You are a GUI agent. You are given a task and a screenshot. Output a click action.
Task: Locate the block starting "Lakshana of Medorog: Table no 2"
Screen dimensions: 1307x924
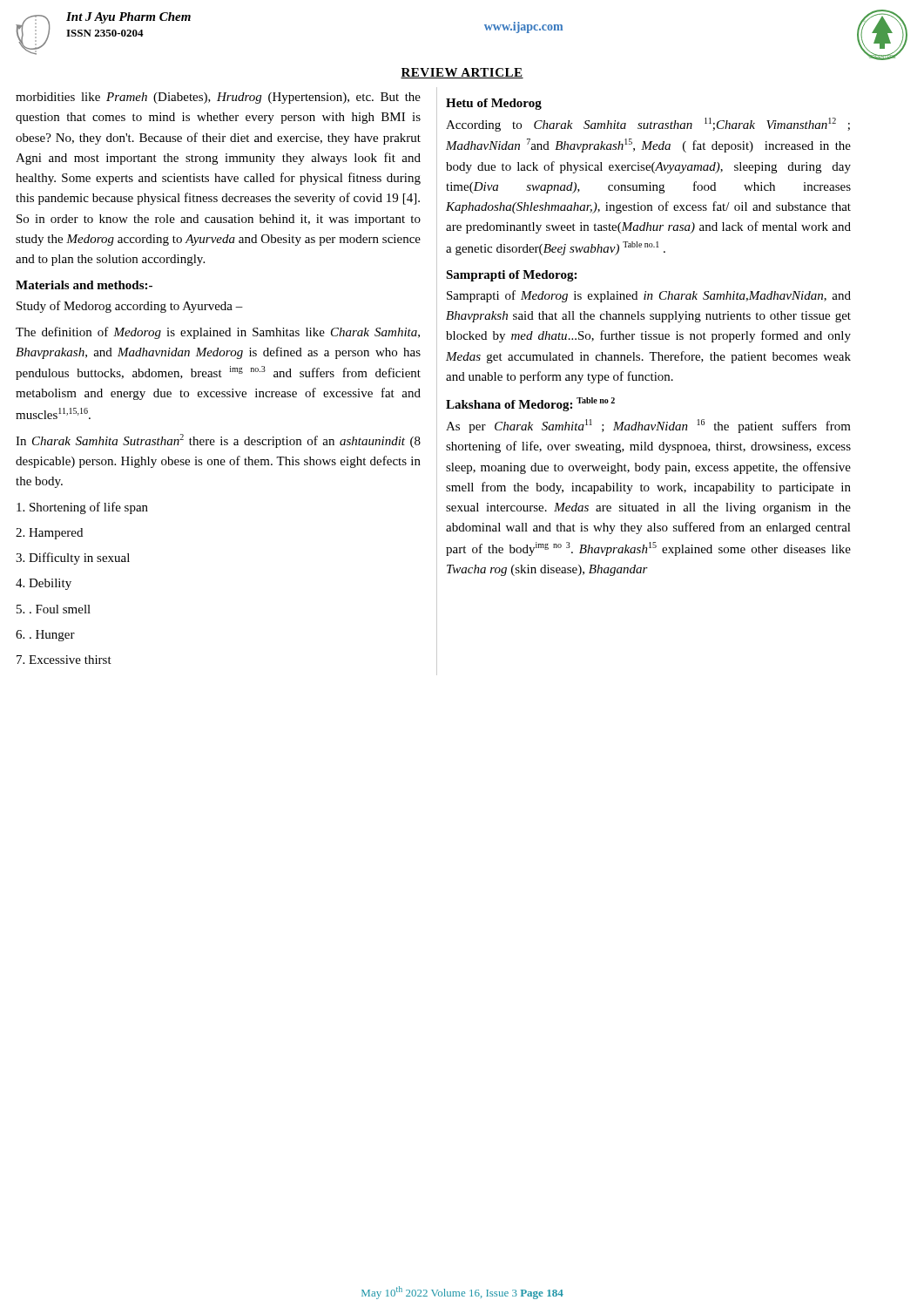[x=530, y=403]
